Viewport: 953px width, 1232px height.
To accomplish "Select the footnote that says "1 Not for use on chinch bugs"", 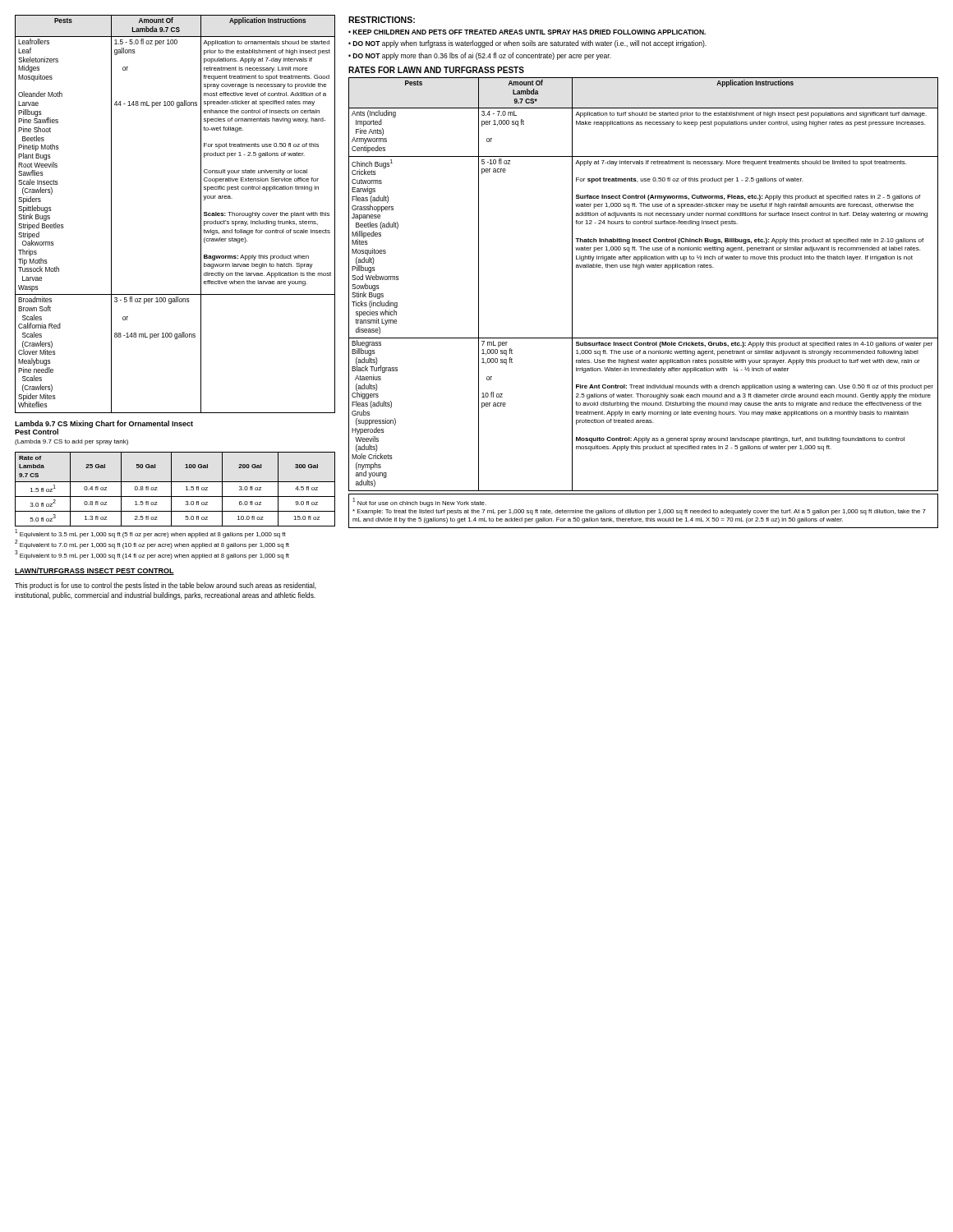I will click(x=639, y=510).
